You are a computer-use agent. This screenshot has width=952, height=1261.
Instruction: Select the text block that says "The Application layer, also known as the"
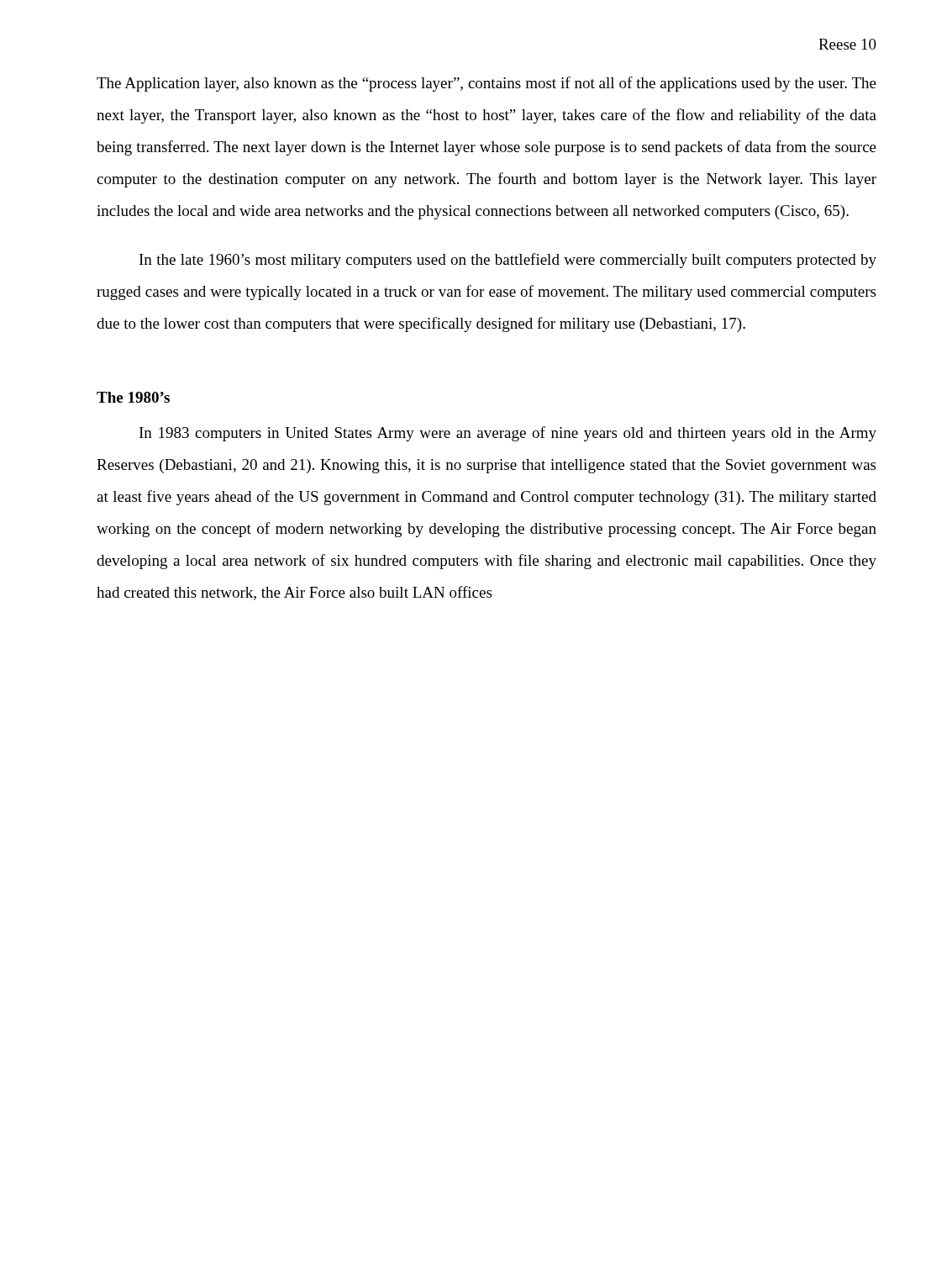(x=487, y=147)
